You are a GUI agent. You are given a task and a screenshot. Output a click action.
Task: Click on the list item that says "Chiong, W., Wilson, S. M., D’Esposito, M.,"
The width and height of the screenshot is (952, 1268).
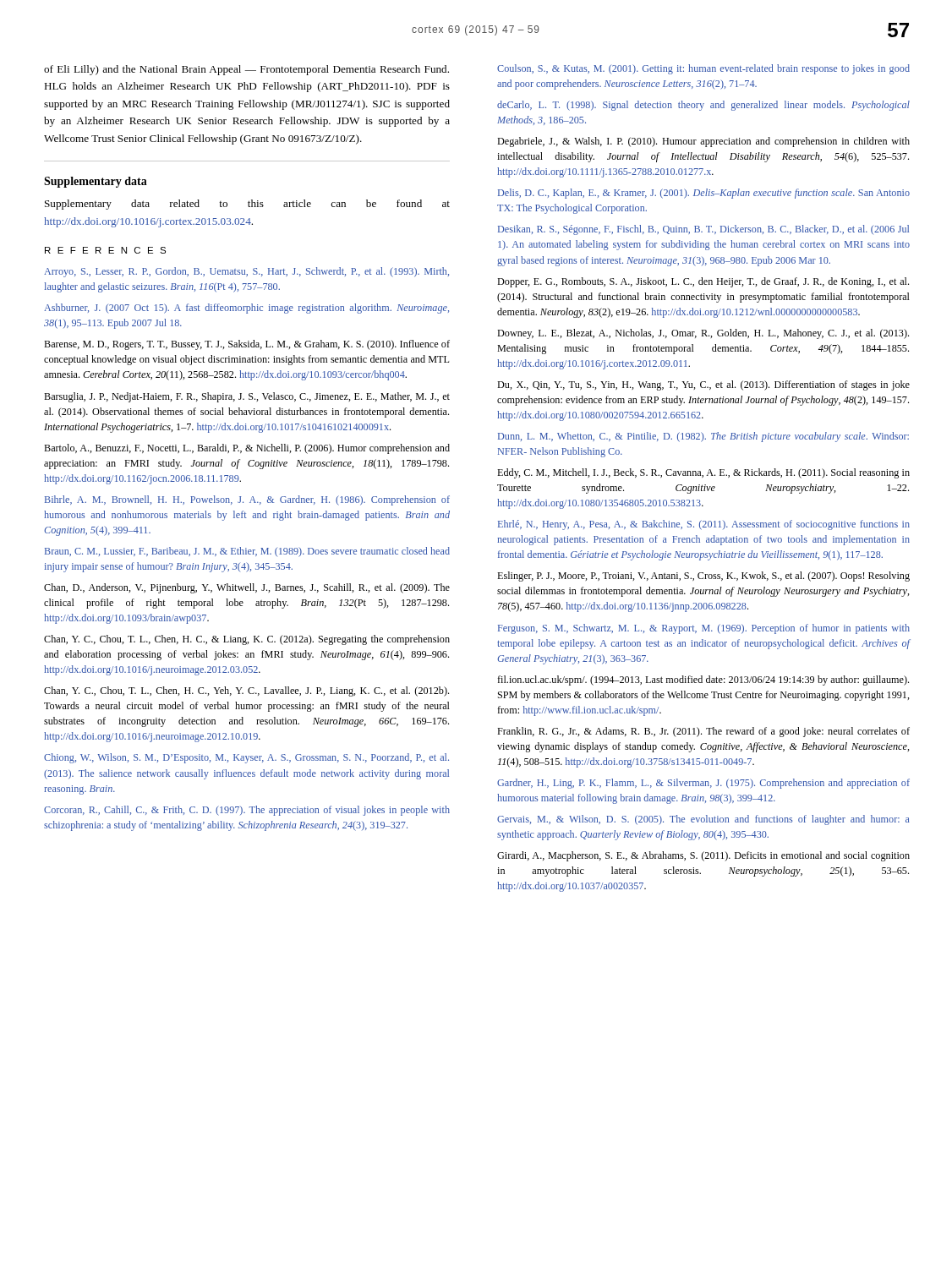(247, 773)
